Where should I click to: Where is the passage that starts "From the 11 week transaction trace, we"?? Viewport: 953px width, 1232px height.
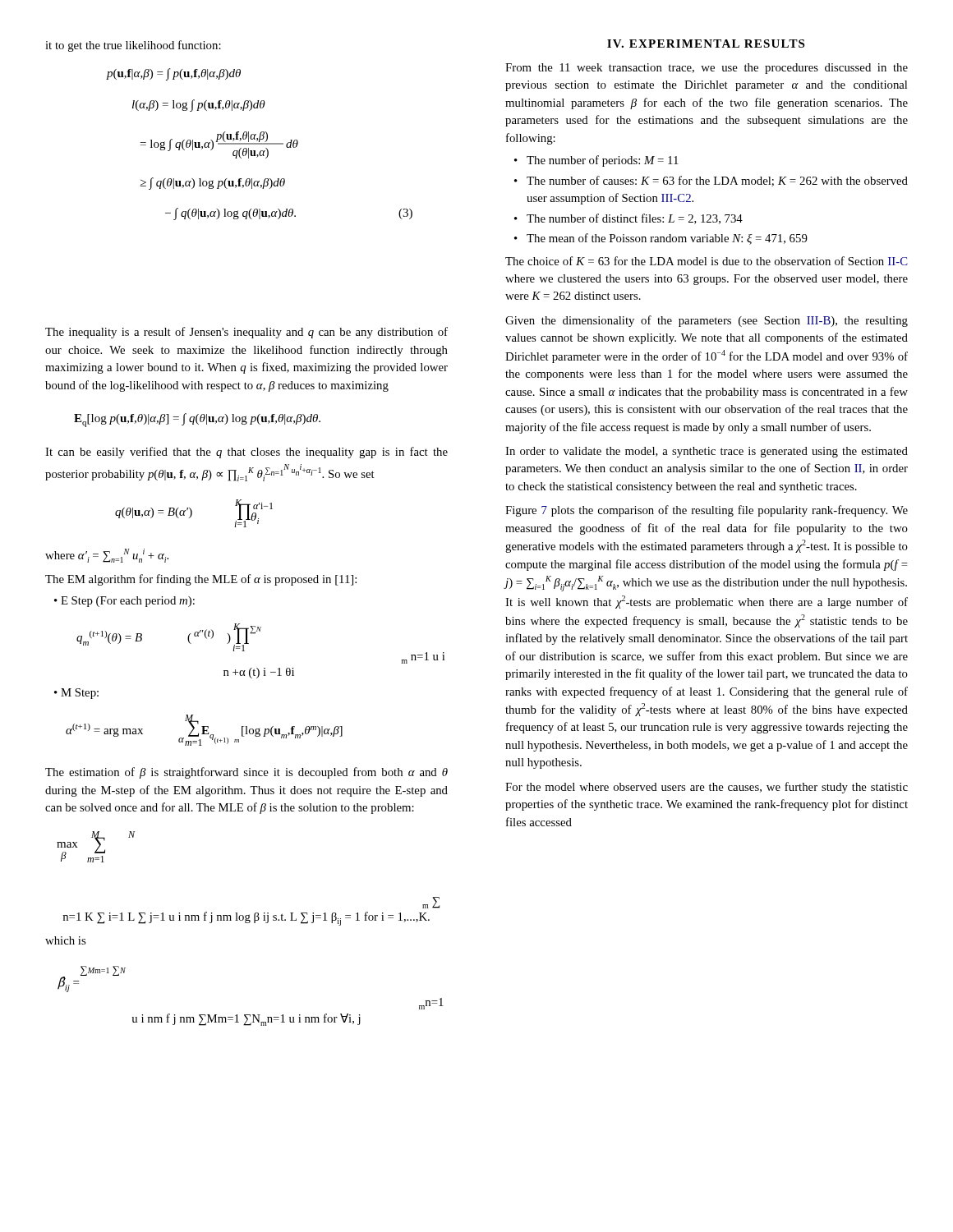click(707, 103)
